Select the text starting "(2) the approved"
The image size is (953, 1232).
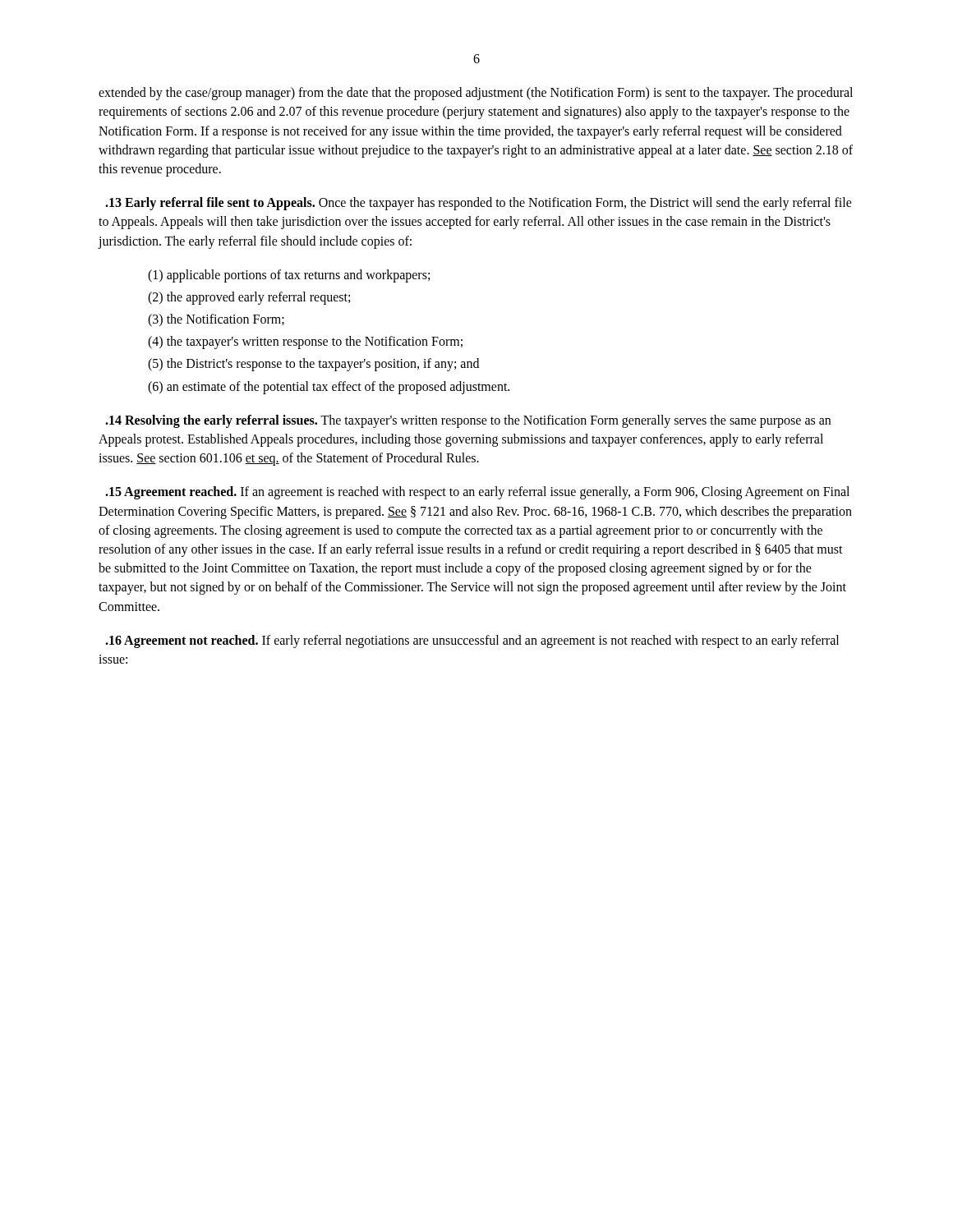(250, 297)
